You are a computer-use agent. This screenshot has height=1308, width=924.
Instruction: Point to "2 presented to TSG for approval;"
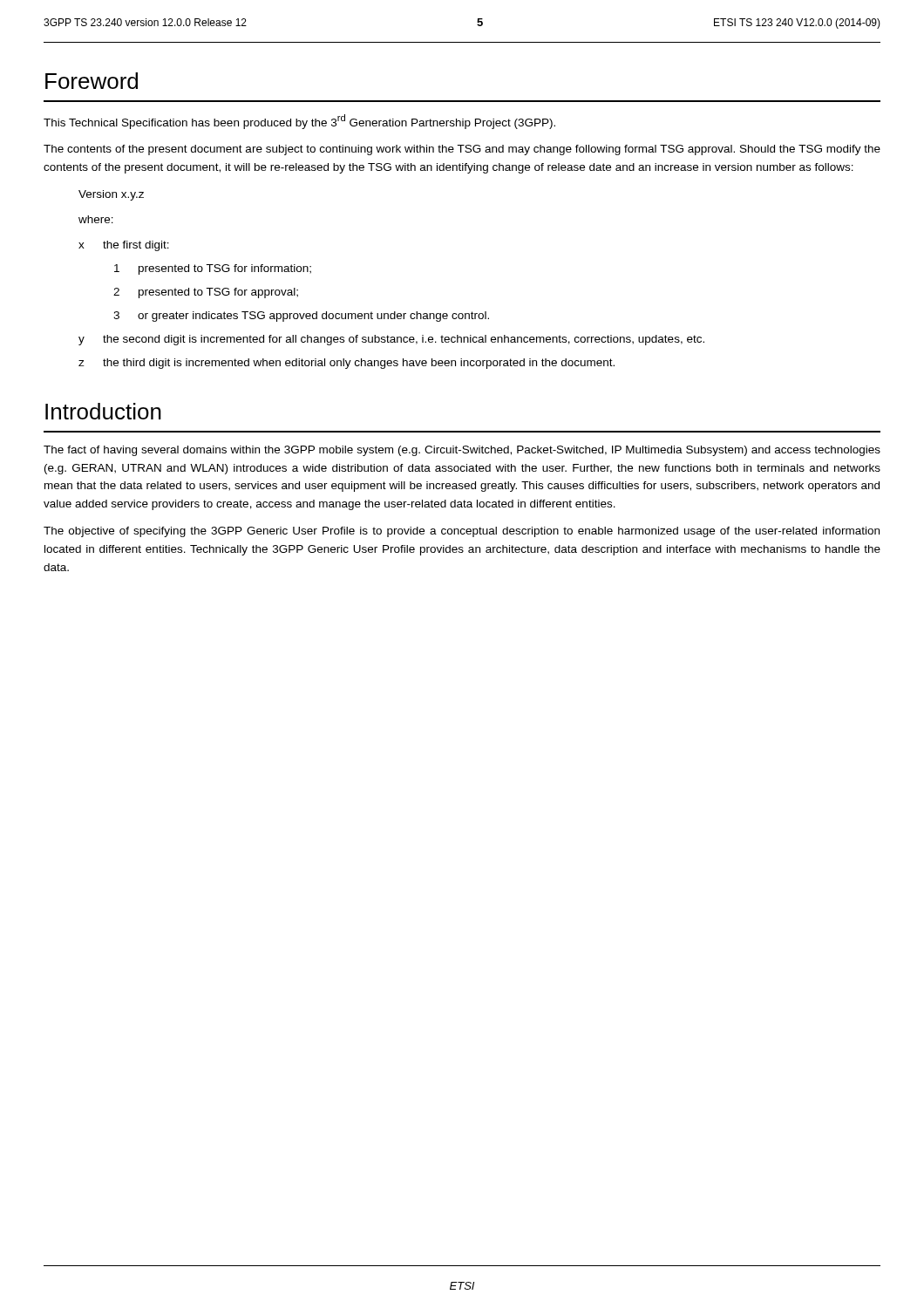tap(206, 293)
